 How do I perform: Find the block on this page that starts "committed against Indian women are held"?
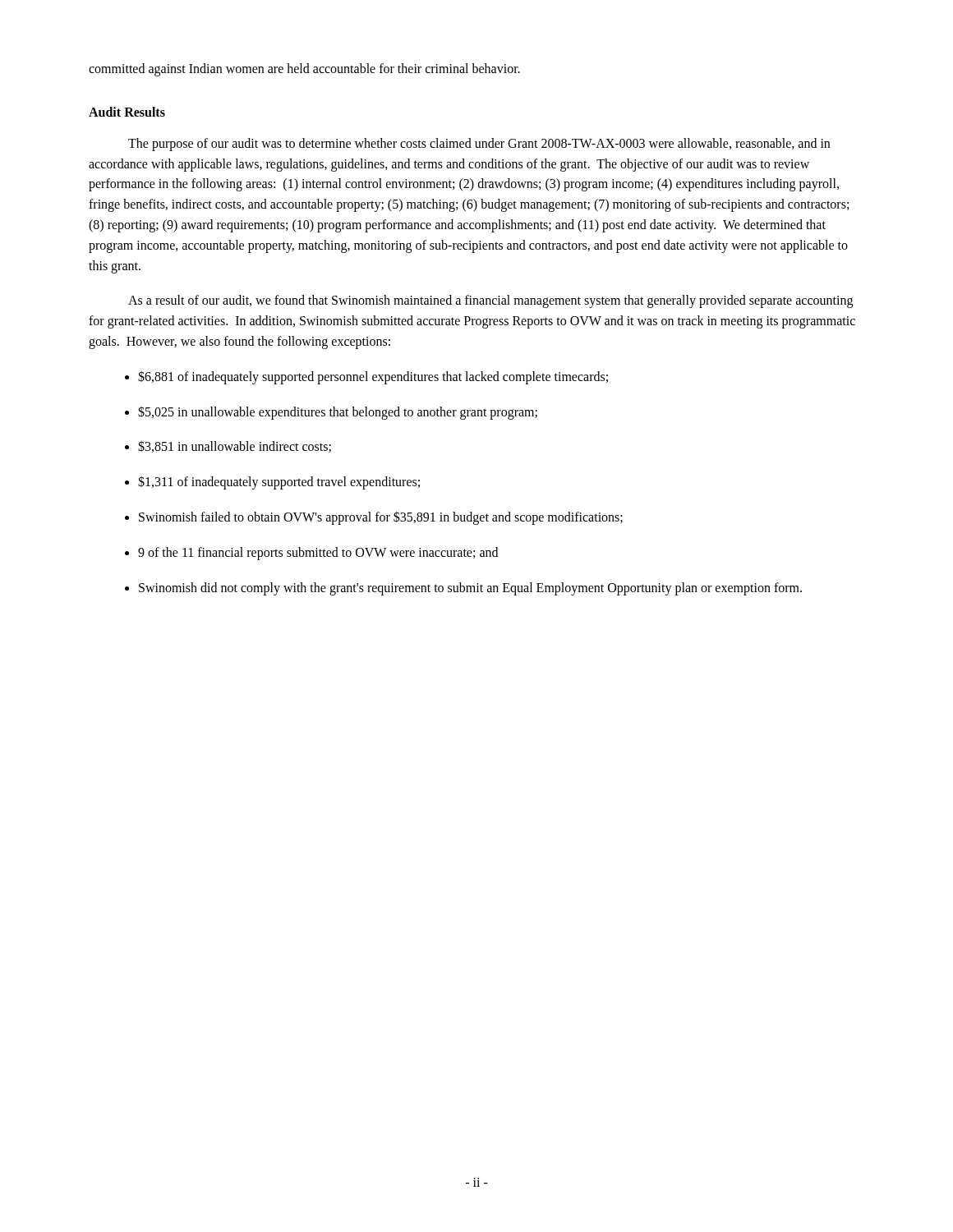305,69
